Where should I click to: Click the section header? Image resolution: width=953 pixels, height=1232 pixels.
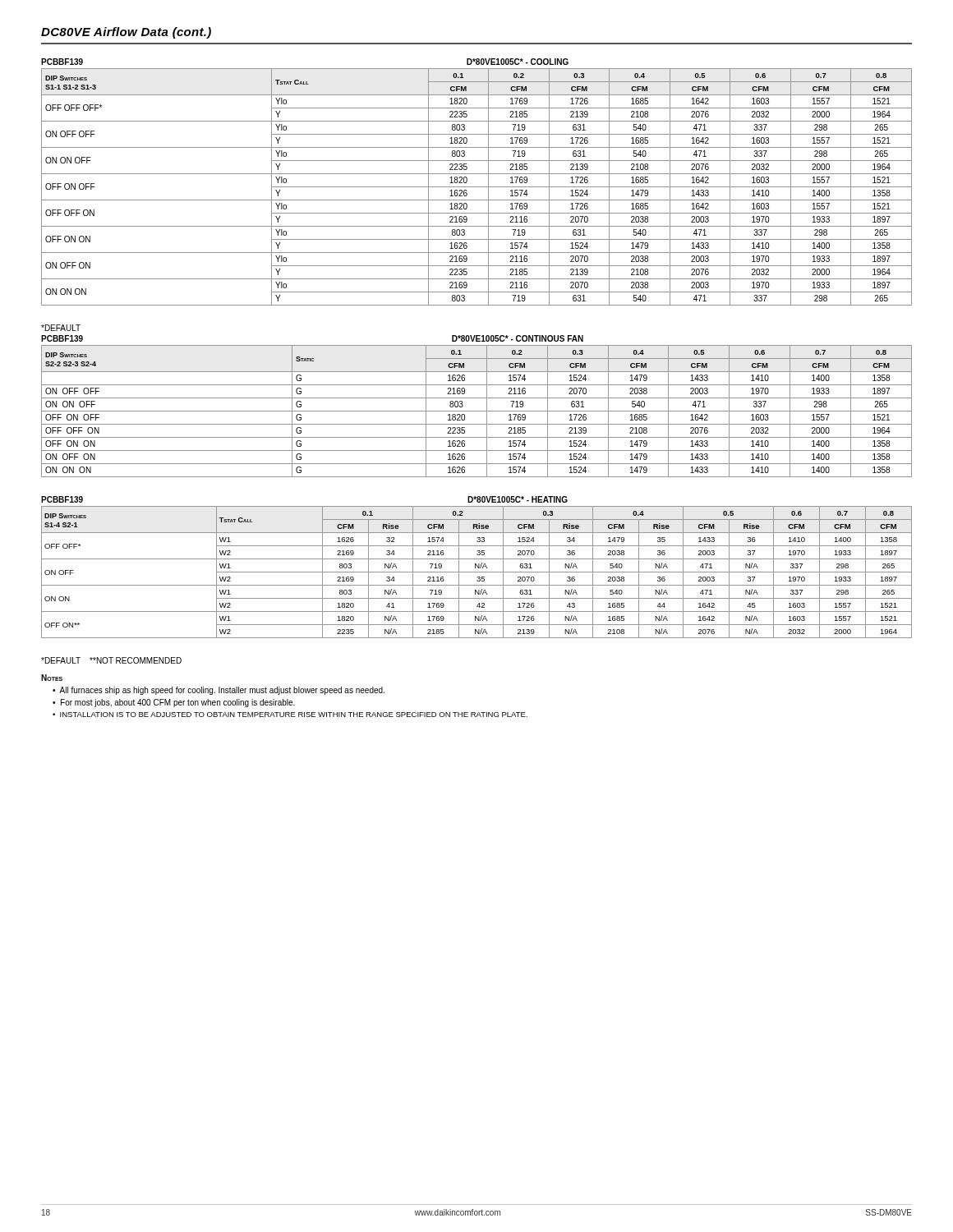[x=52, y=678]
